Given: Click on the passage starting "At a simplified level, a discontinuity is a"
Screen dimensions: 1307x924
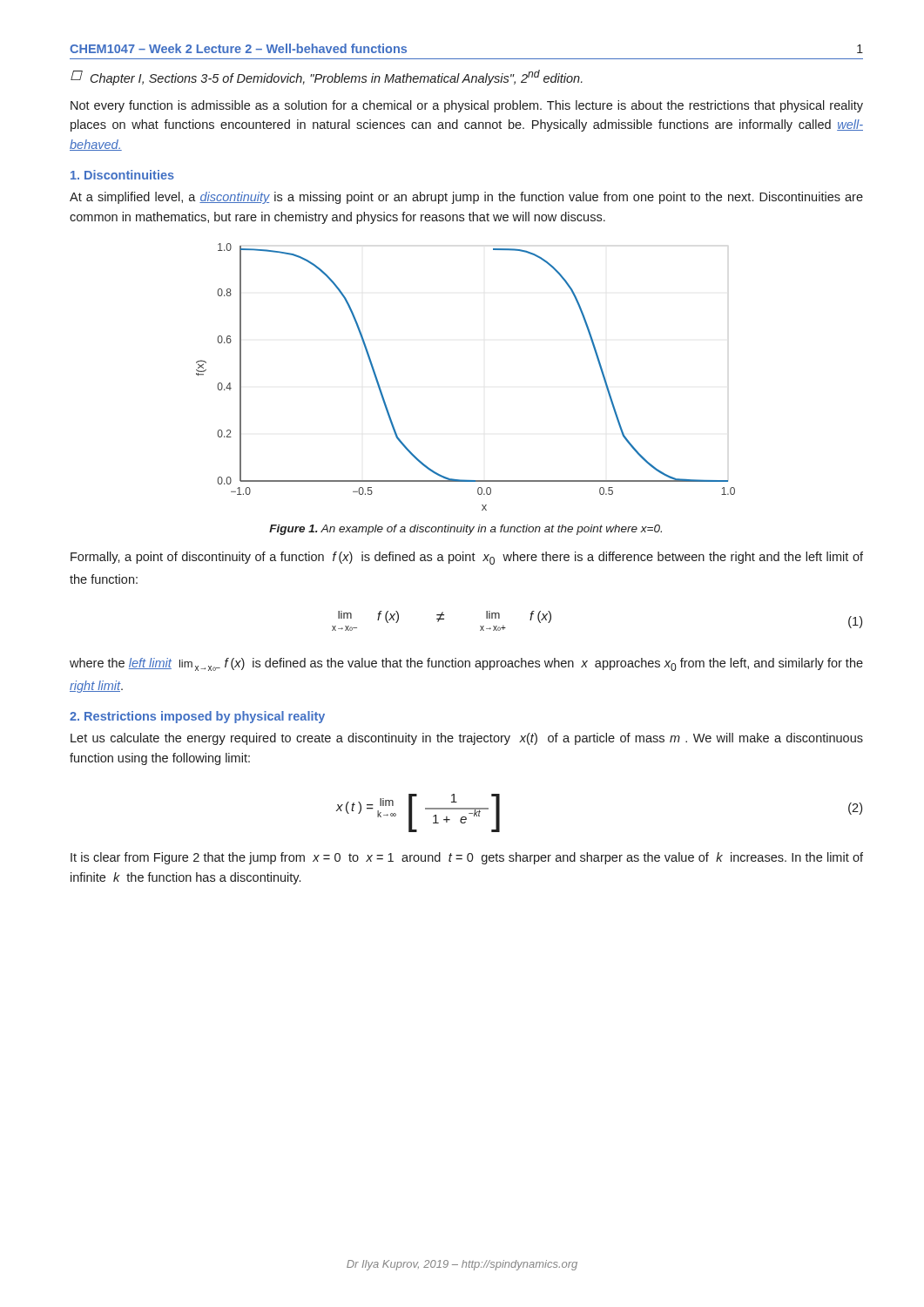Looking at the screenshot, I should coord(466,207).
